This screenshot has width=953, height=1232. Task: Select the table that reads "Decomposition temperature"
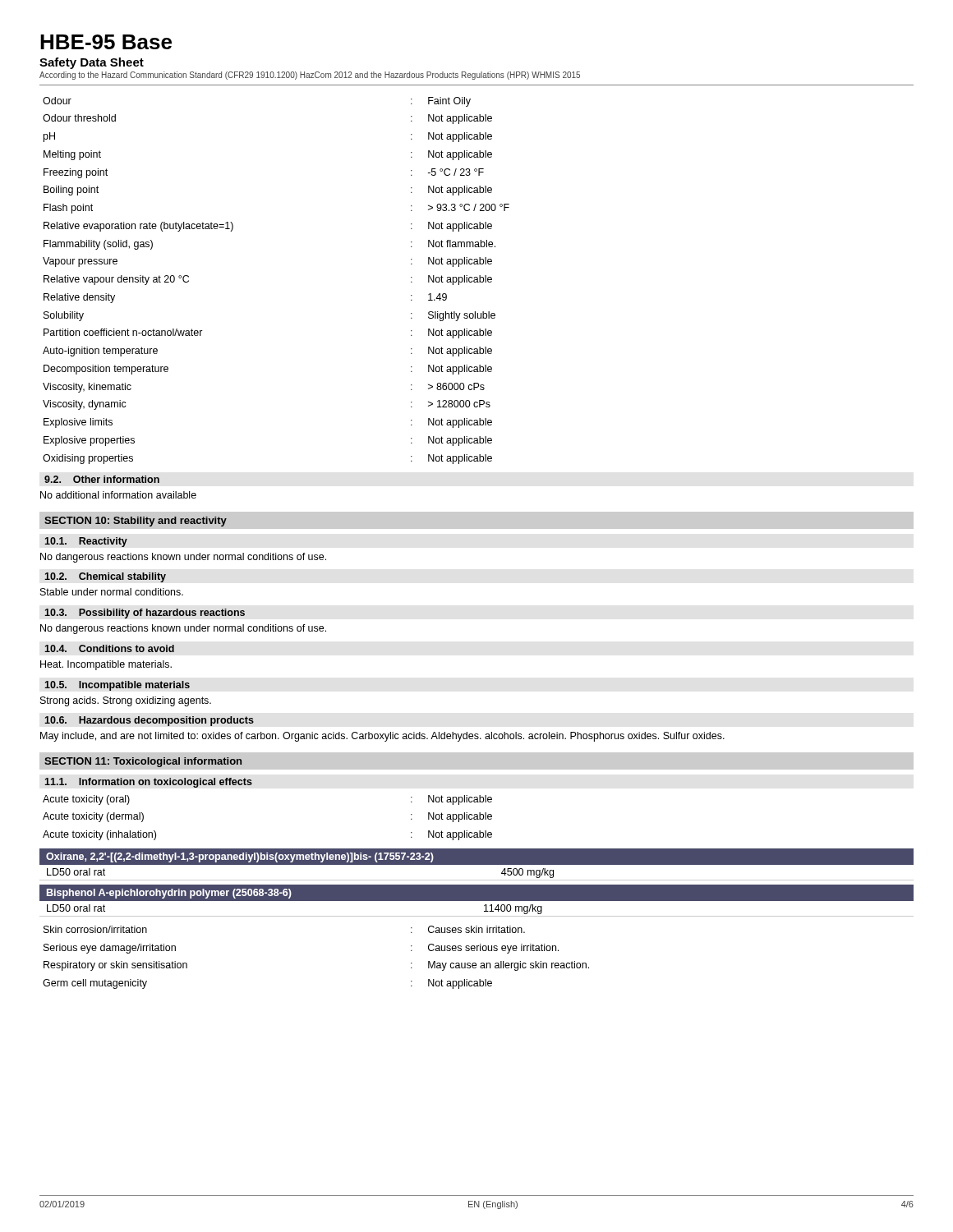tap(476, 280)
